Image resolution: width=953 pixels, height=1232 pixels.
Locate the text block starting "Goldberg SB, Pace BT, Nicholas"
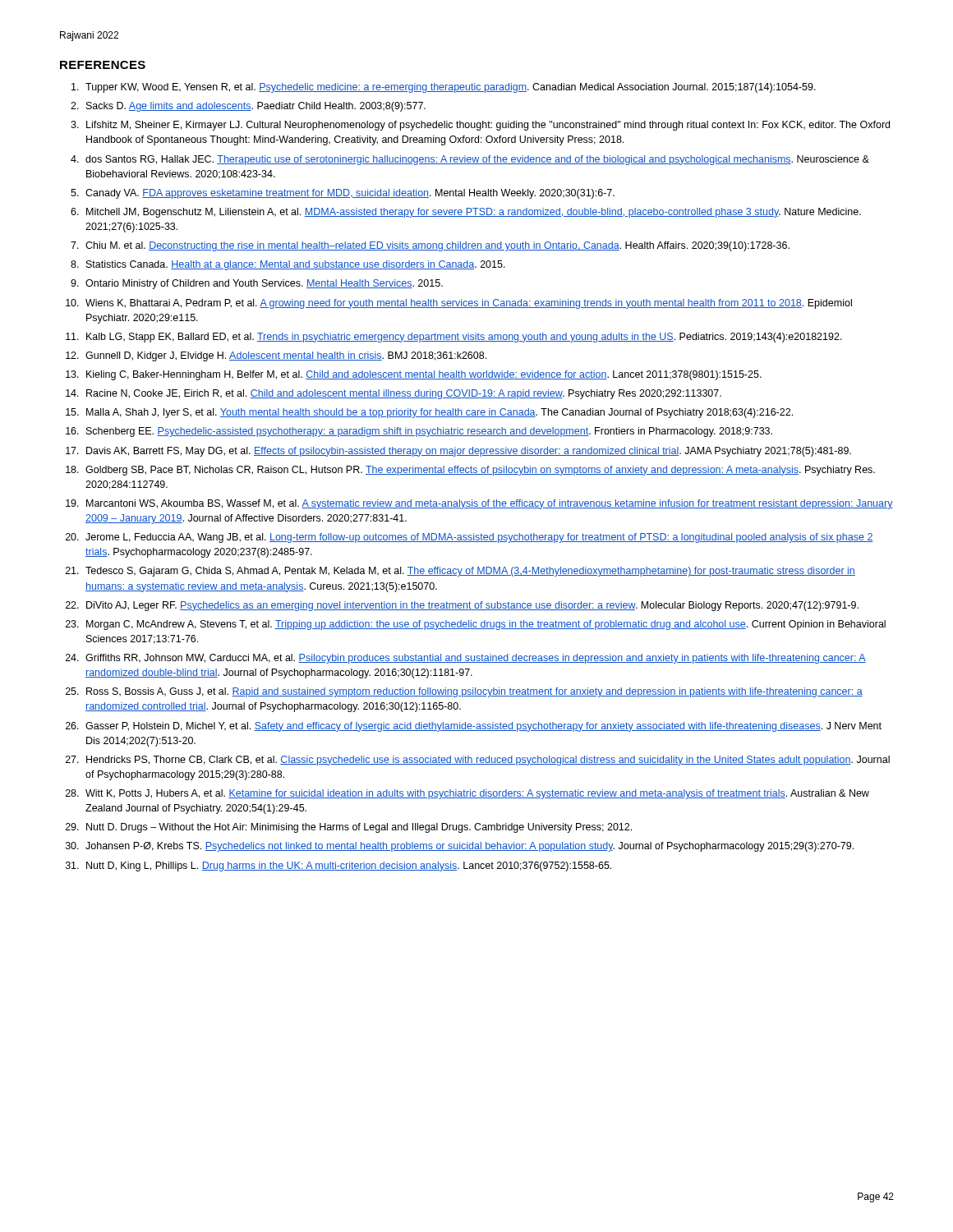coord(481,477)
